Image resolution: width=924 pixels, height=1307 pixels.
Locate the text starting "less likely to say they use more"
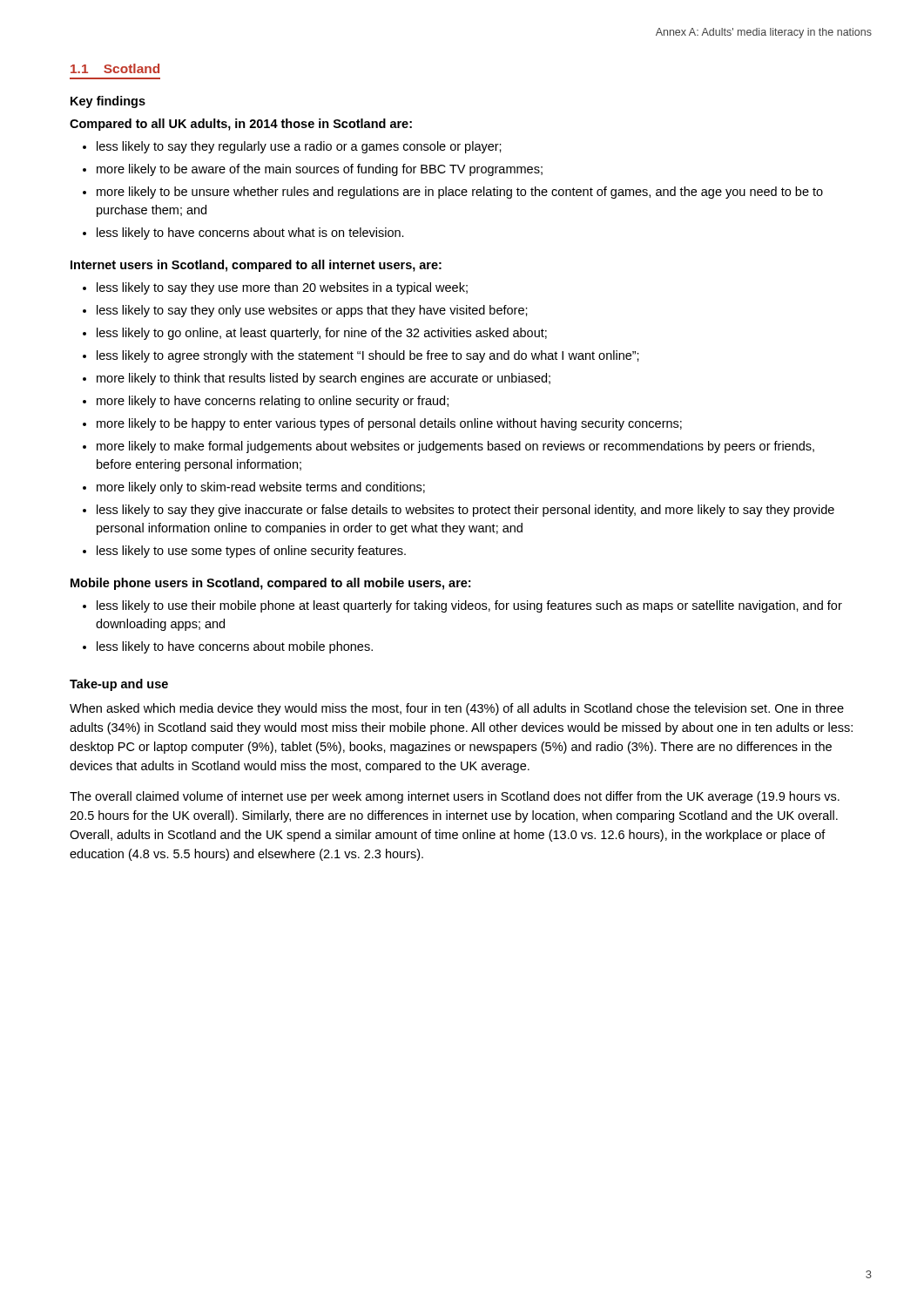click(x=282, y=288)
